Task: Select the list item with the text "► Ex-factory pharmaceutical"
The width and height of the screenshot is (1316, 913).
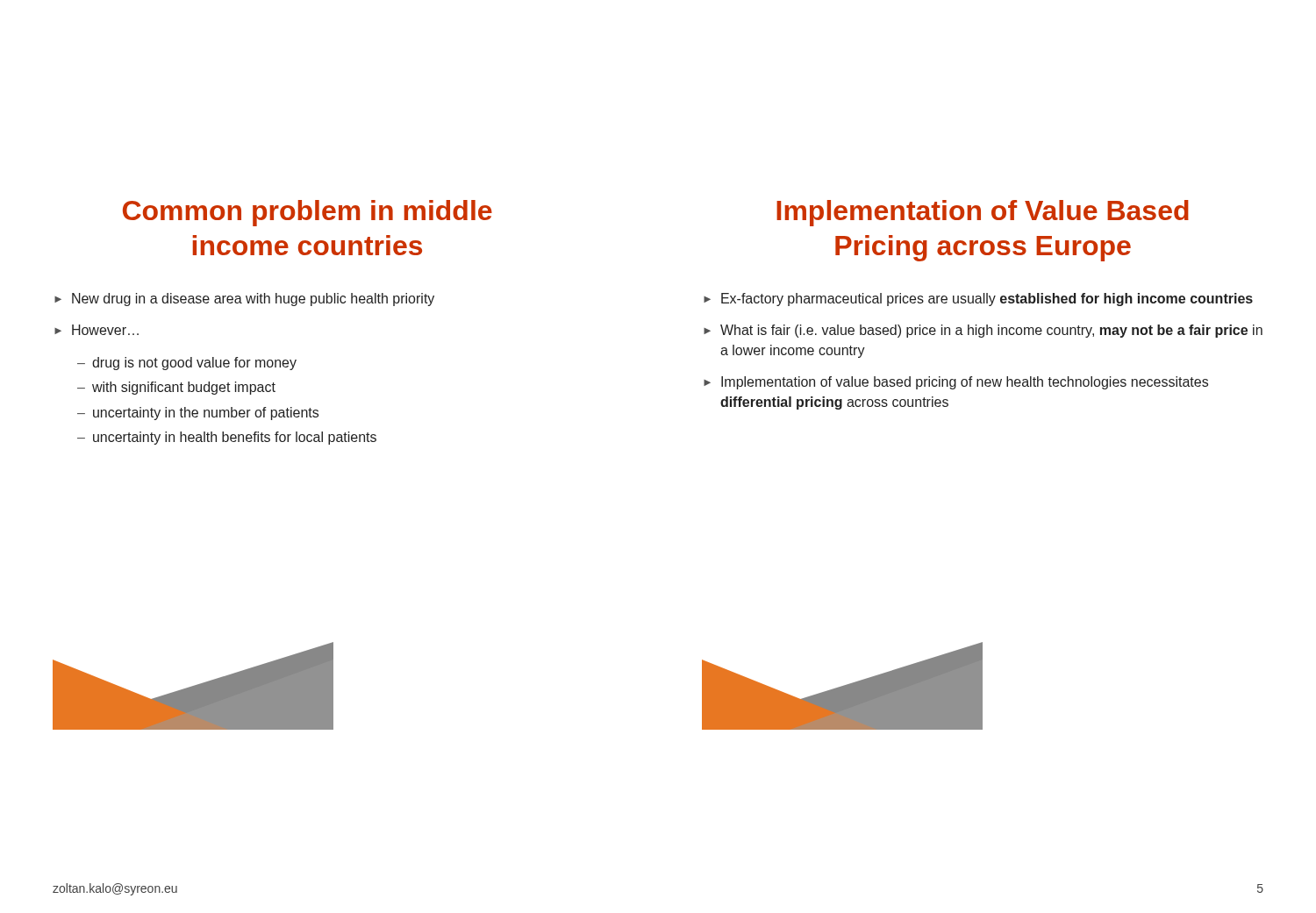Action: 977,299
